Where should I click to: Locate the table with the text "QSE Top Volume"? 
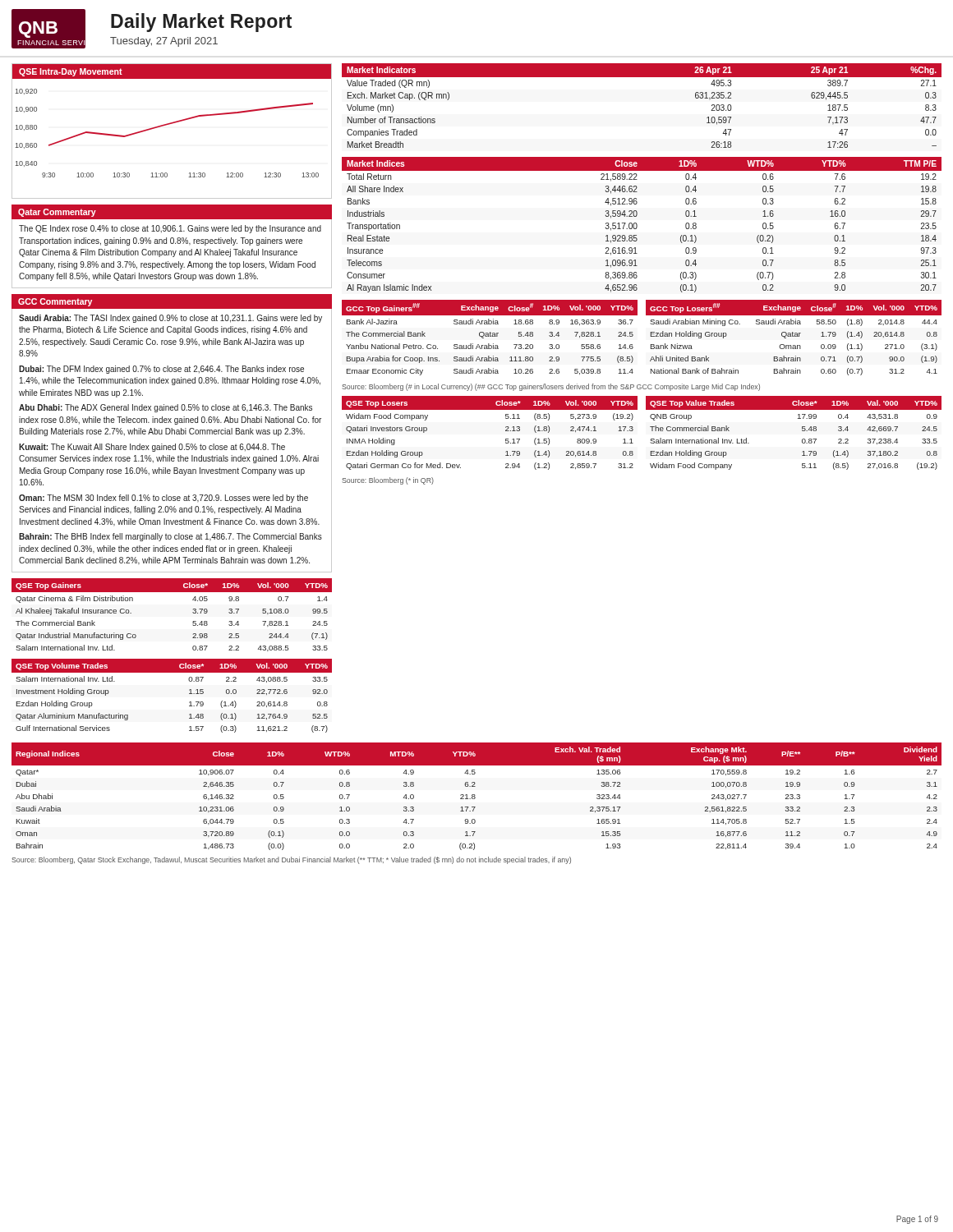coord(172,696)
